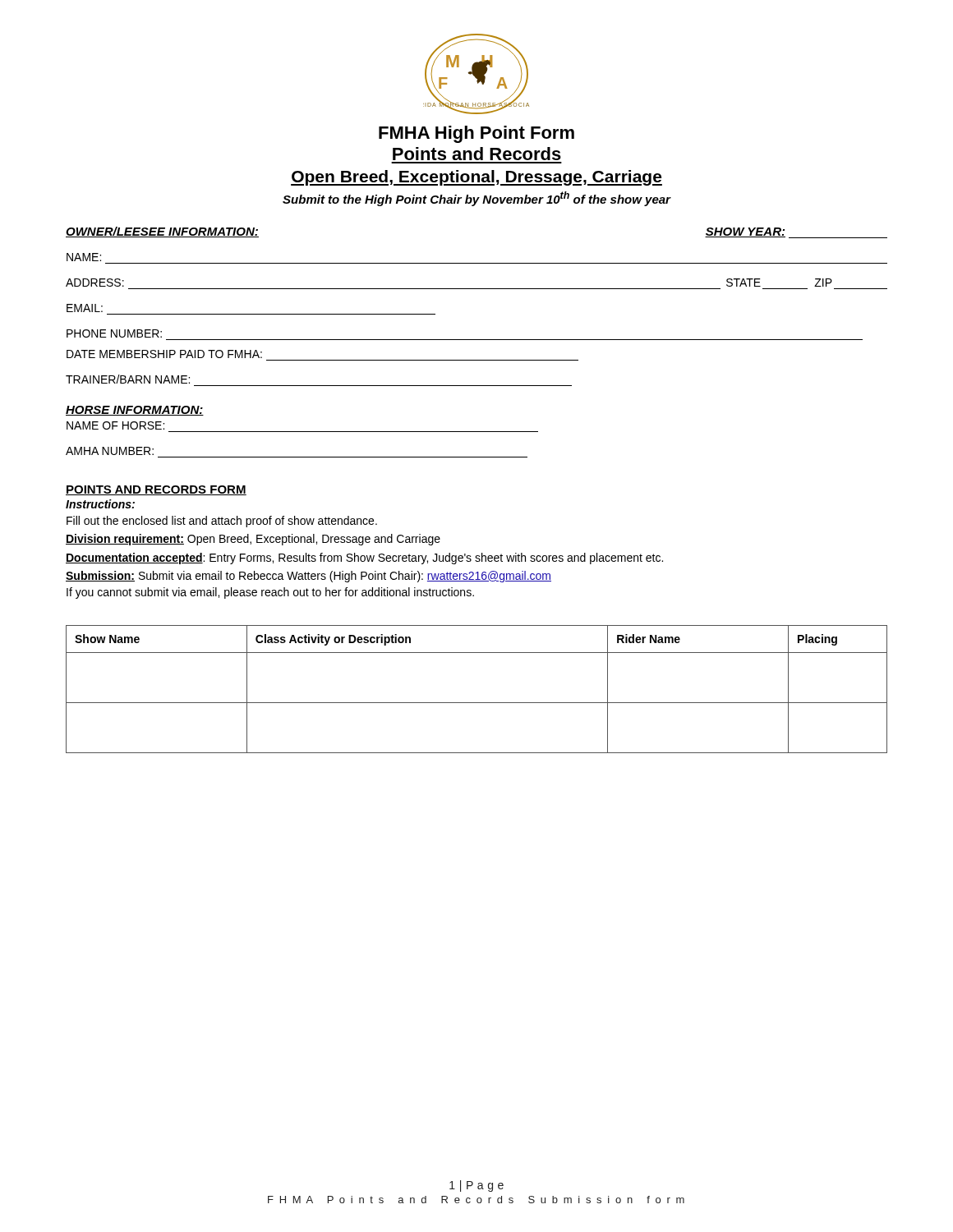Find the text starting "AMHA NUMBER:"
This screenshot has height=1232, width=953.
[297, 450]
